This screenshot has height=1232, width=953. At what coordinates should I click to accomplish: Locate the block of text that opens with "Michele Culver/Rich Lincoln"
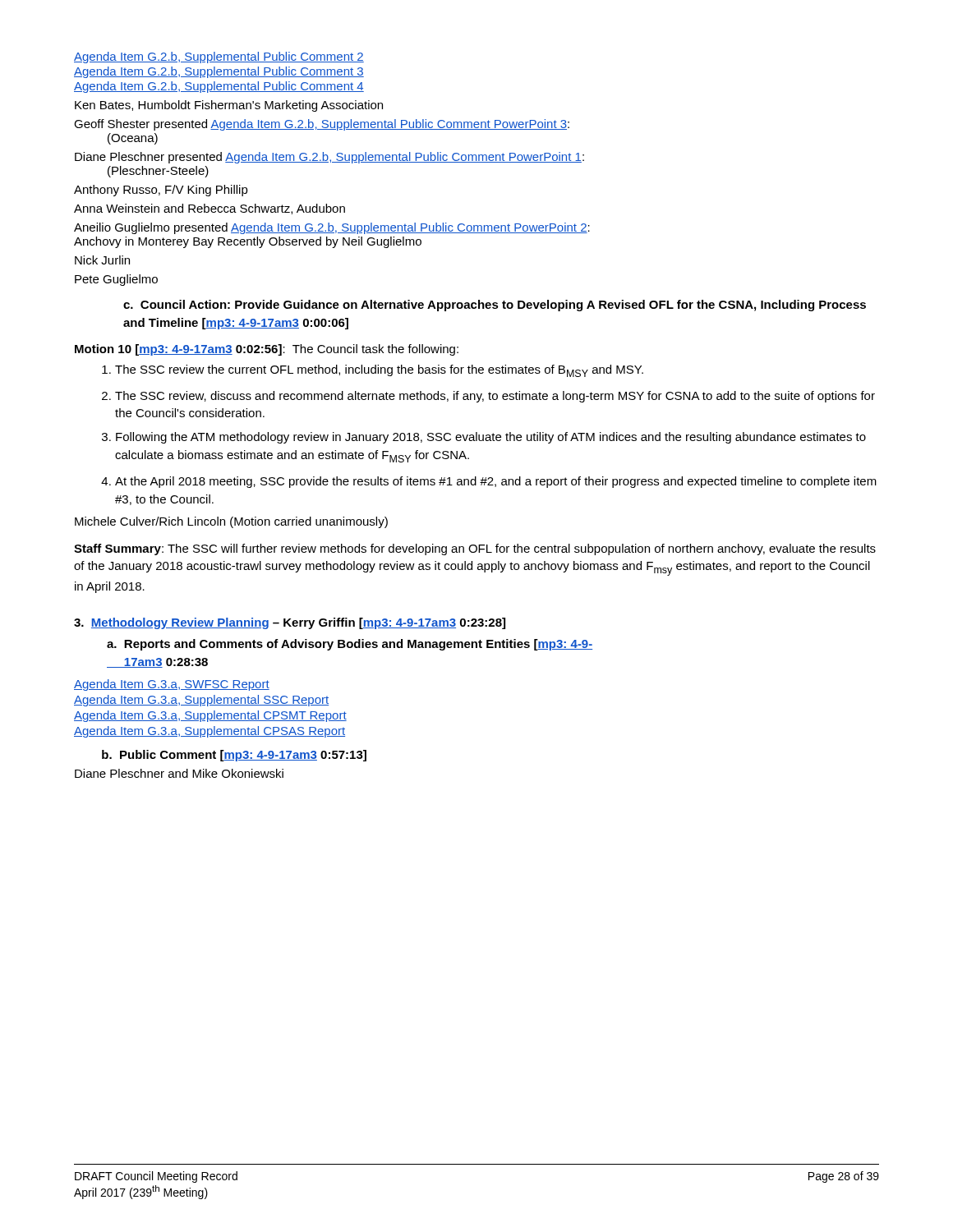pos(231,521)
